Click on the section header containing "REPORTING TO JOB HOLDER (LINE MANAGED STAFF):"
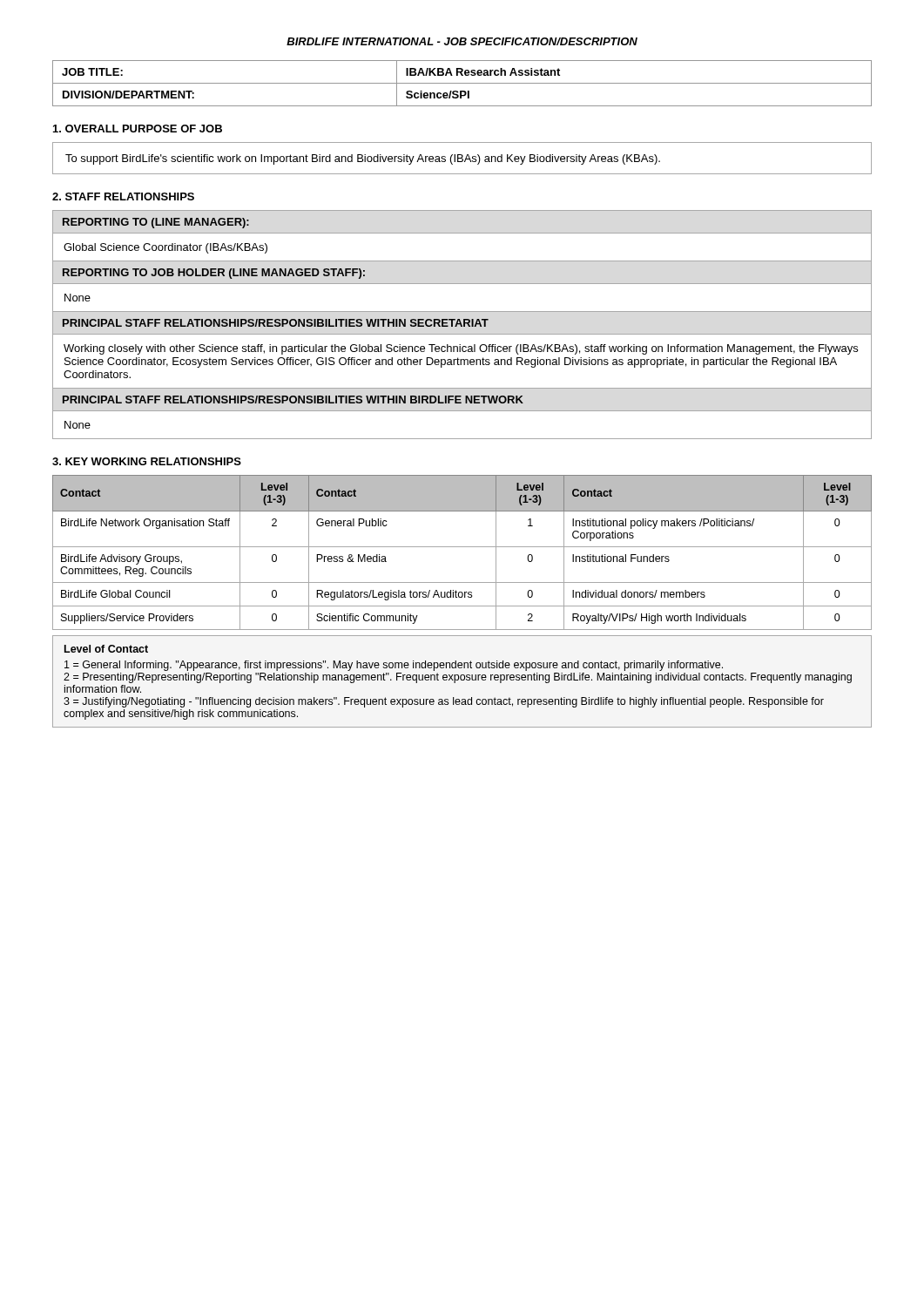The width and height of the screenshot is (924, 1307). 214,272
